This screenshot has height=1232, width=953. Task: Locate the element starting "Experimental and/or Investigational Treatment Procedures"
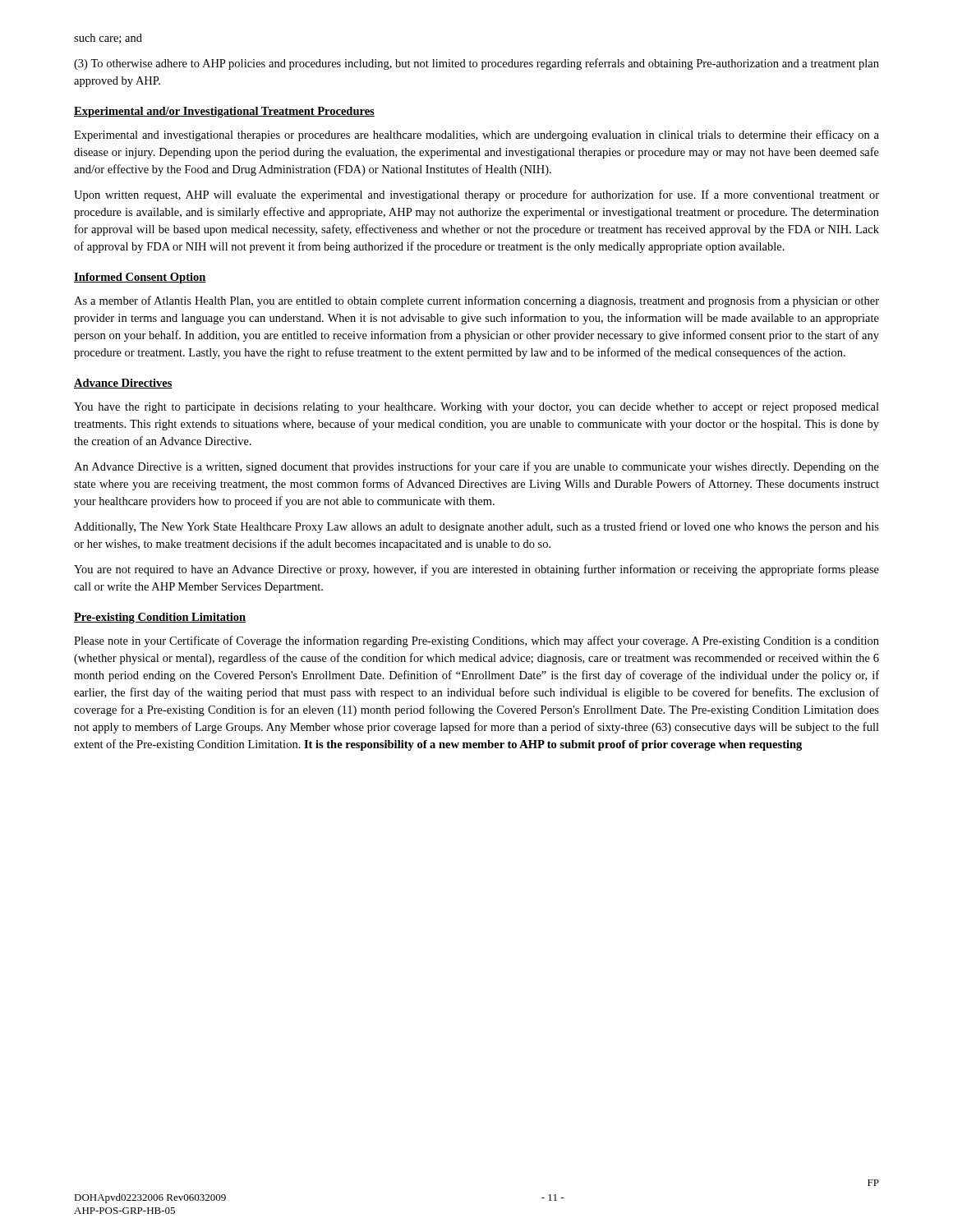(224, 111)
